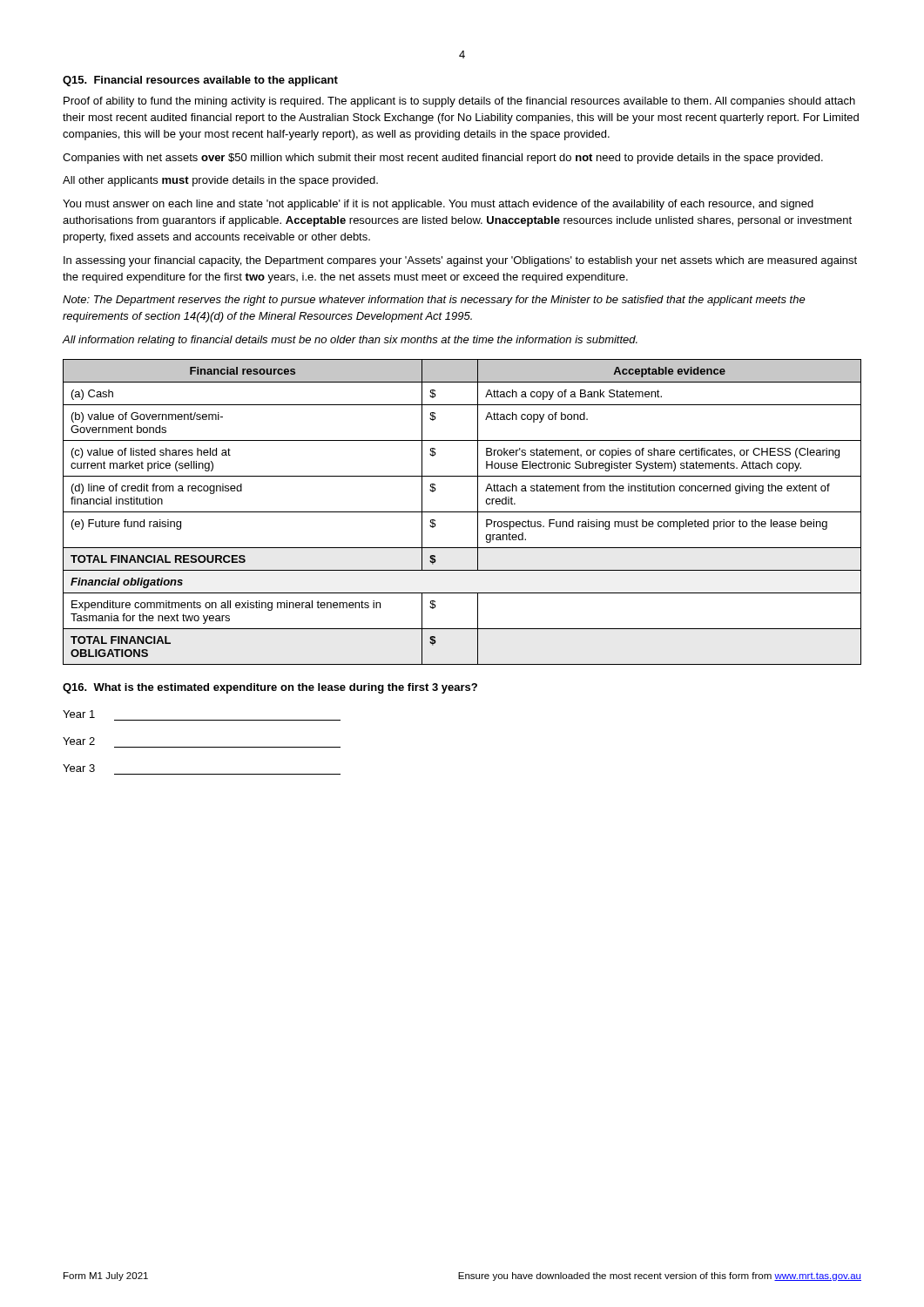This screenshot has width=924, height=1307.
Task: Locate the table with the text "Broker's statement, or copies"
Action: (x=462, y=512)
